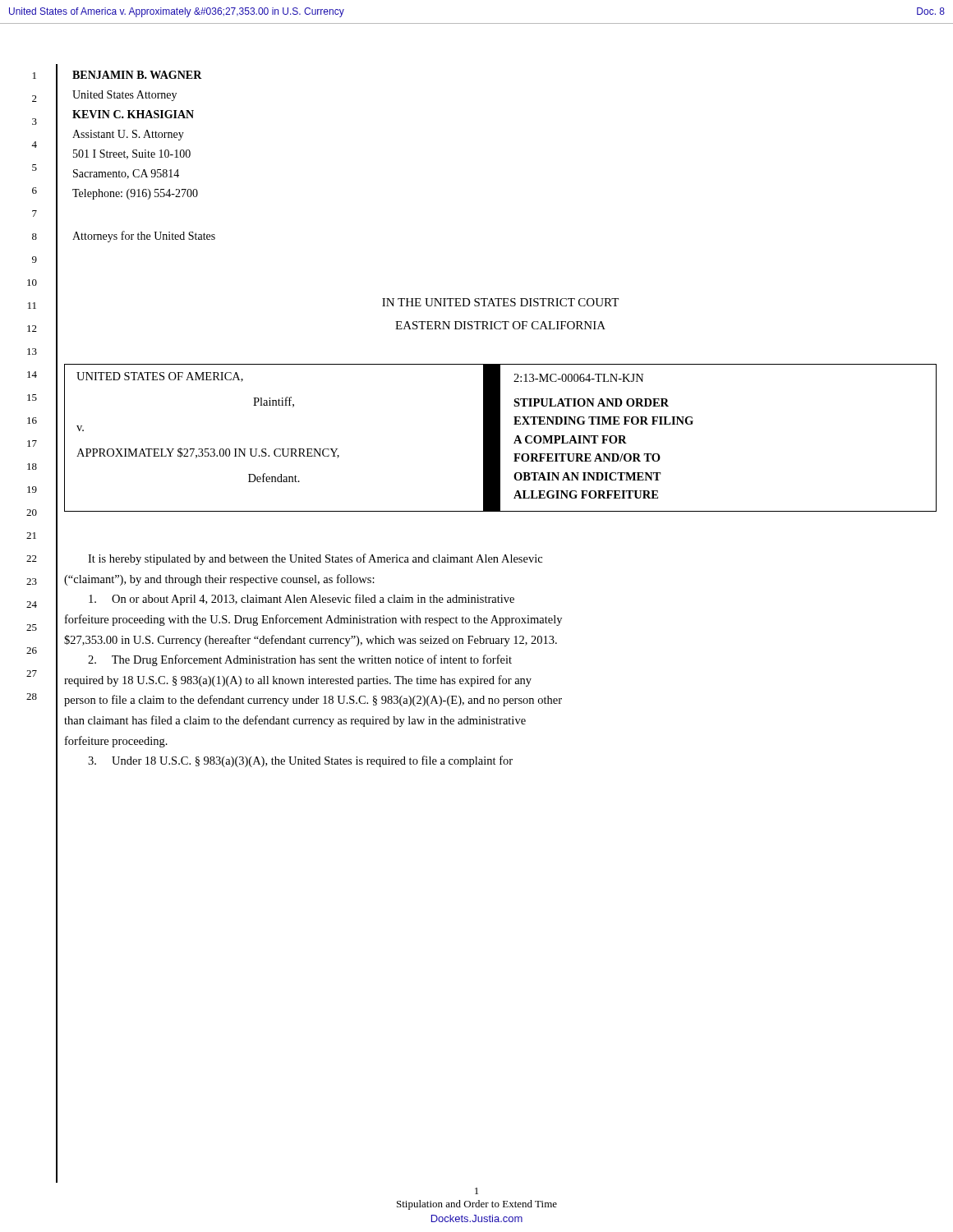Find the text block with the text "It is hereby stipulated by and between the"
Viewport: 953px width, 1232px height.
pos(303,559)
